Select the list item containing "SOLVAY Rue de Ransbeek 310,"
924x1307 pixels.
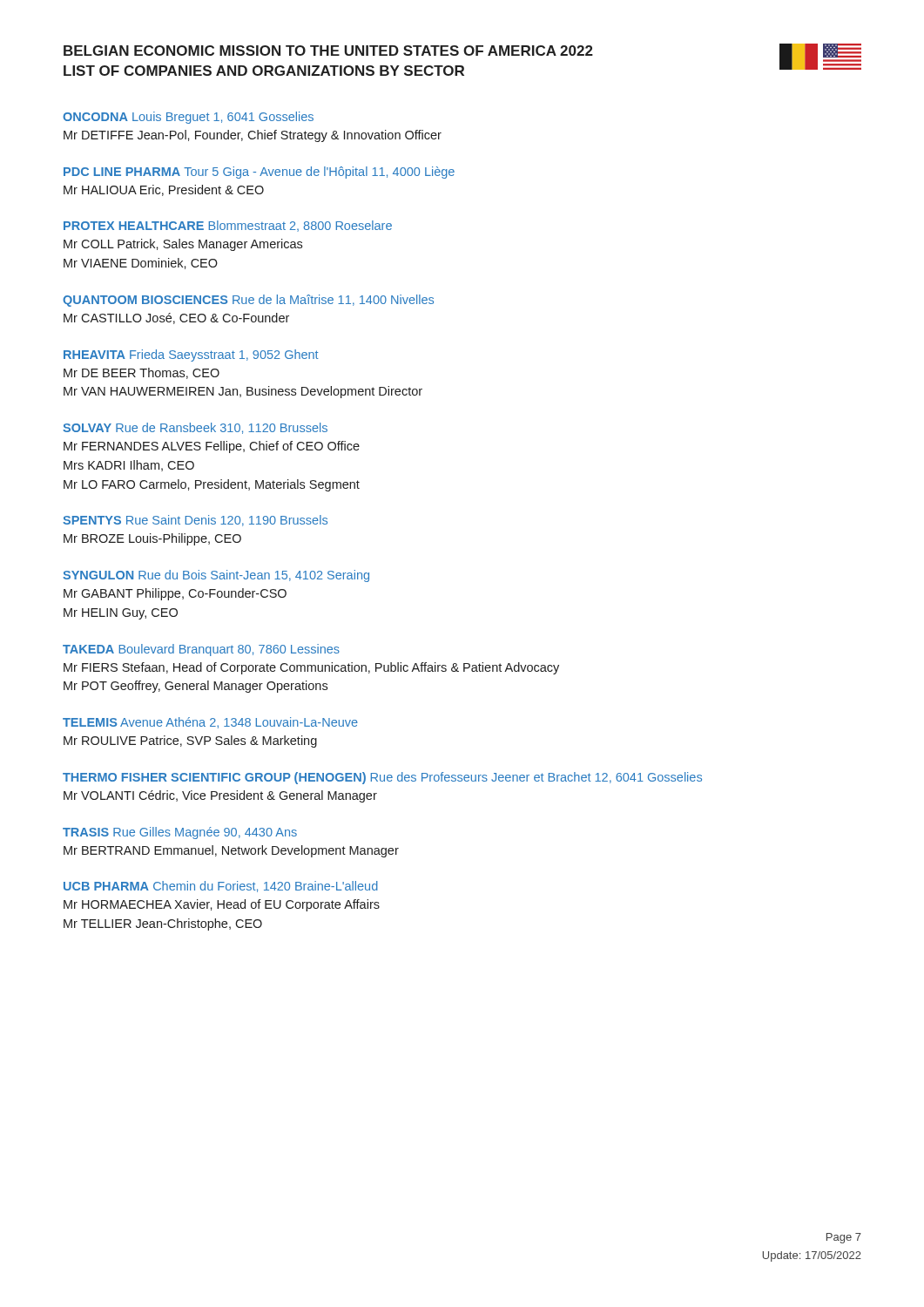(195, 428)
